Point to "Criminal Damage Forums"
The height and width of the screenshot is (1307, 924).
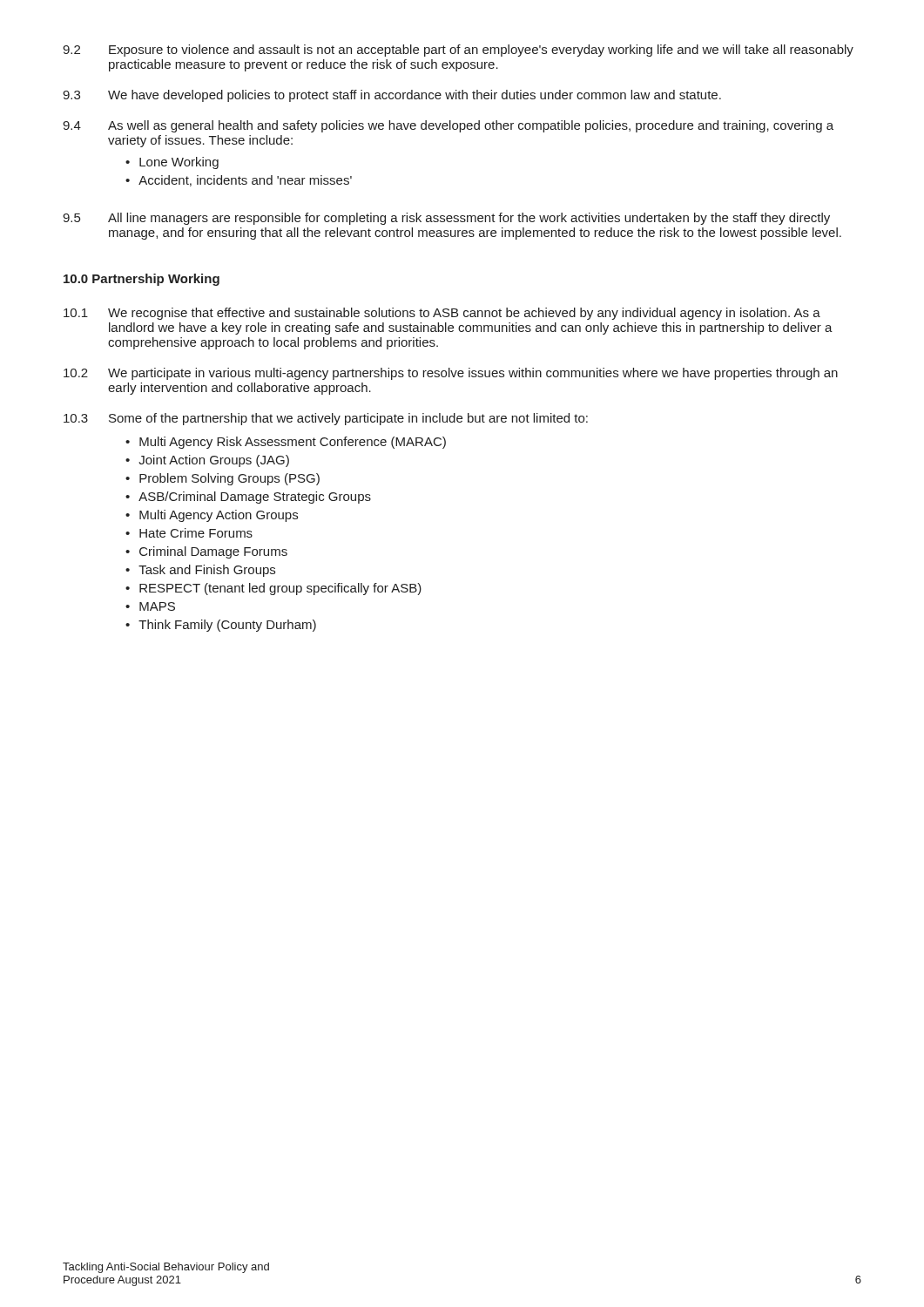coord(213,551)
